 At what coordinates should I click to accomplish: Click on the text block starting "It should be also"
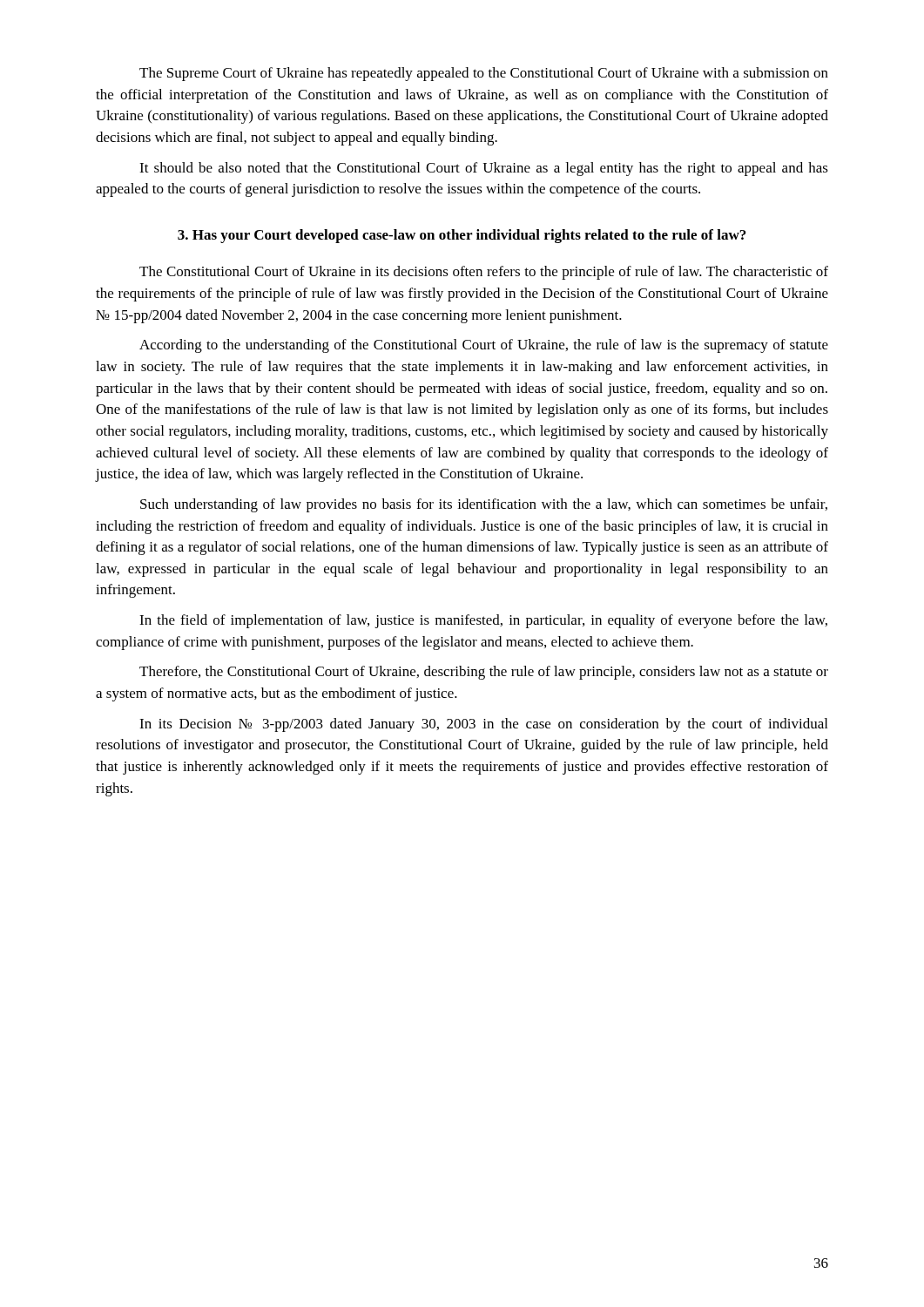click(x=462, y=179)
